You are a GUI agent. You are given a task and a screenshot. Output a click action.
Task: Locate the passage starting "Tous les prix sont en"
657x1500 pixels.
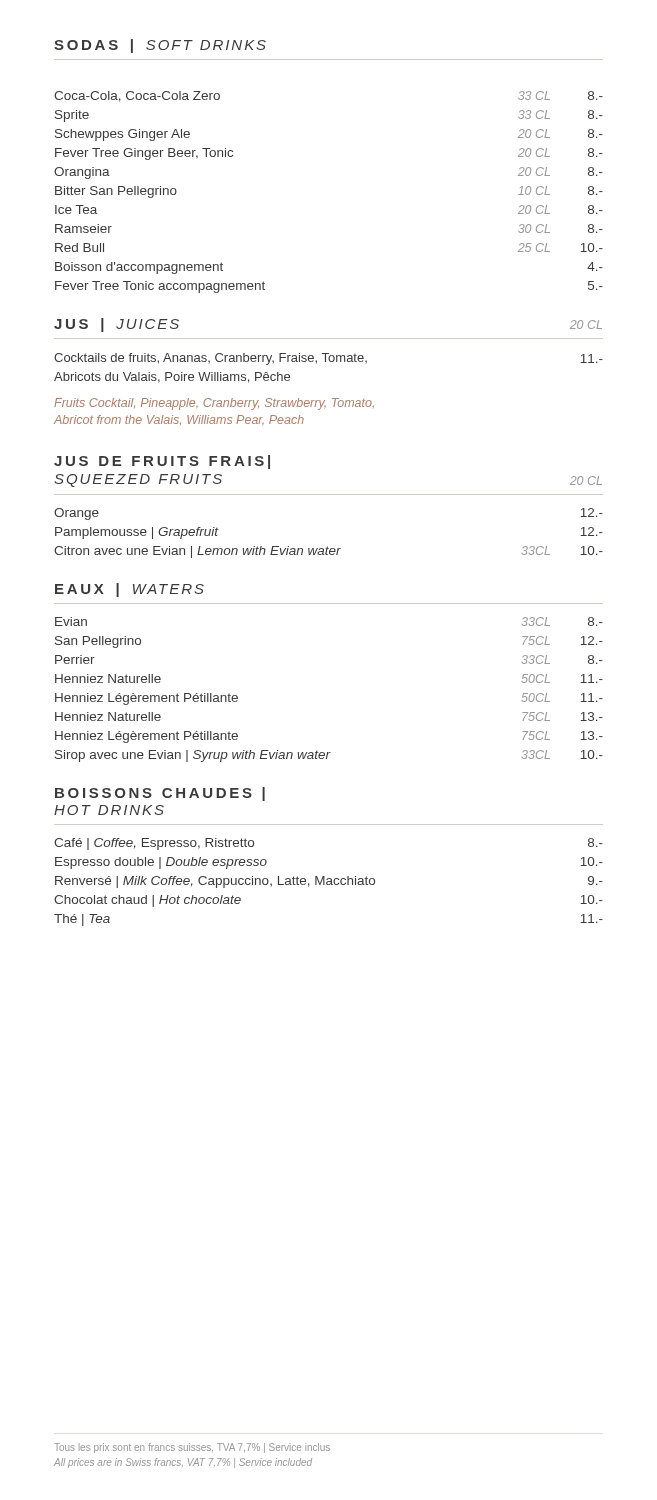(x=192, y=1455)
